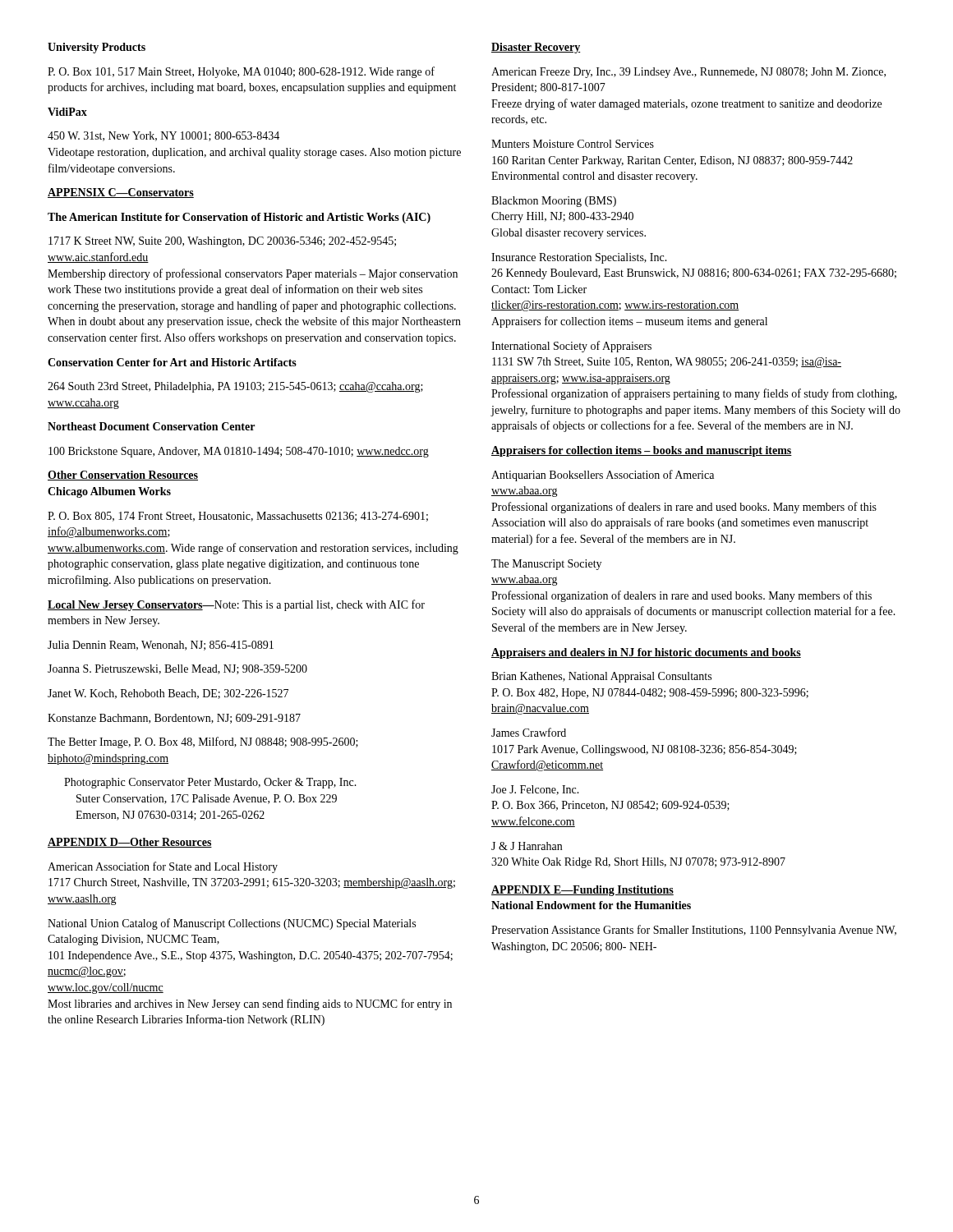Locate the text starting "APPENDIX D—Other Resources"

130,842
